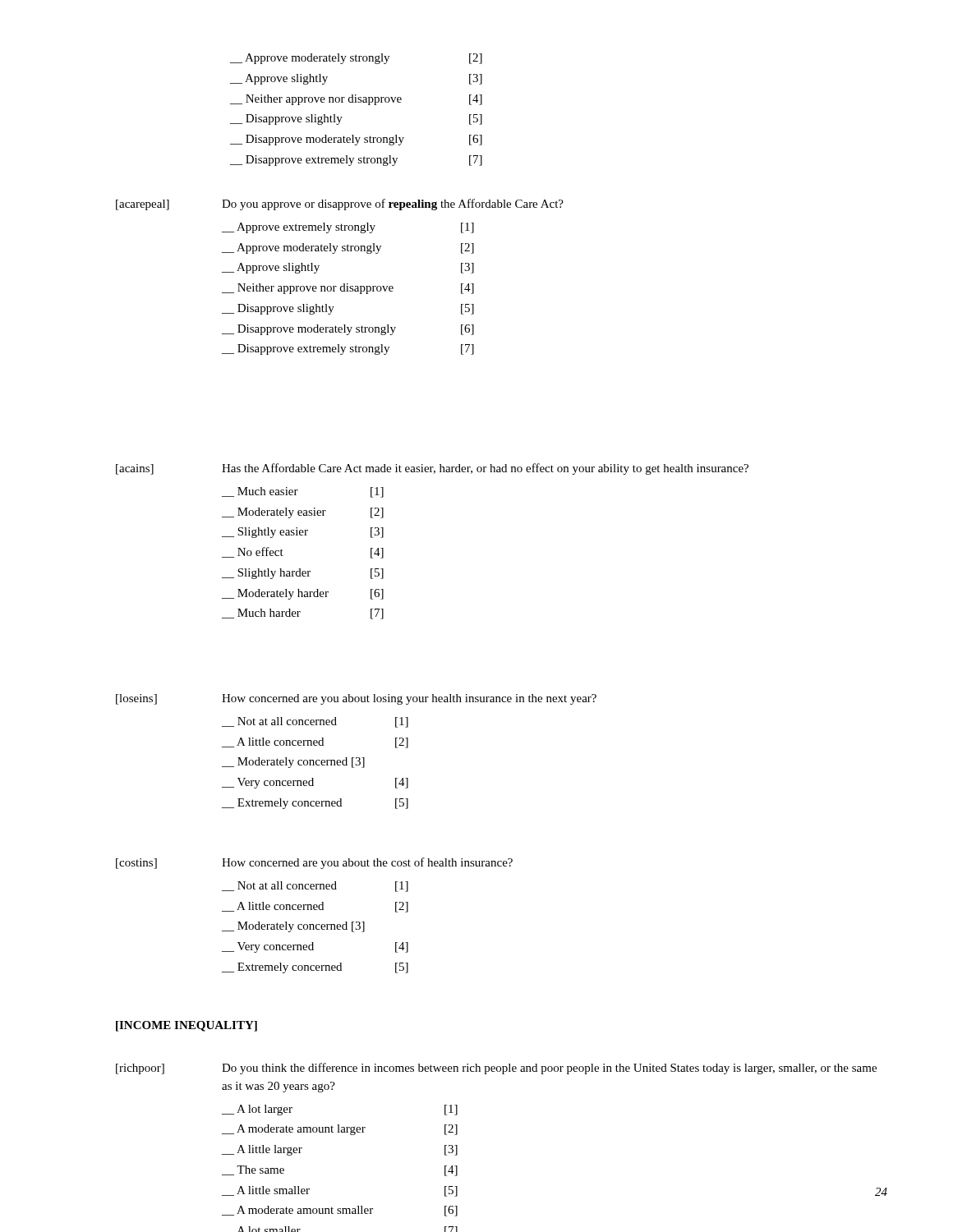Find the list item that reads "__ Moderately easier[2]"
Image resolution: width=953 pixels, height=1232 pixels.
coord(303,512)
